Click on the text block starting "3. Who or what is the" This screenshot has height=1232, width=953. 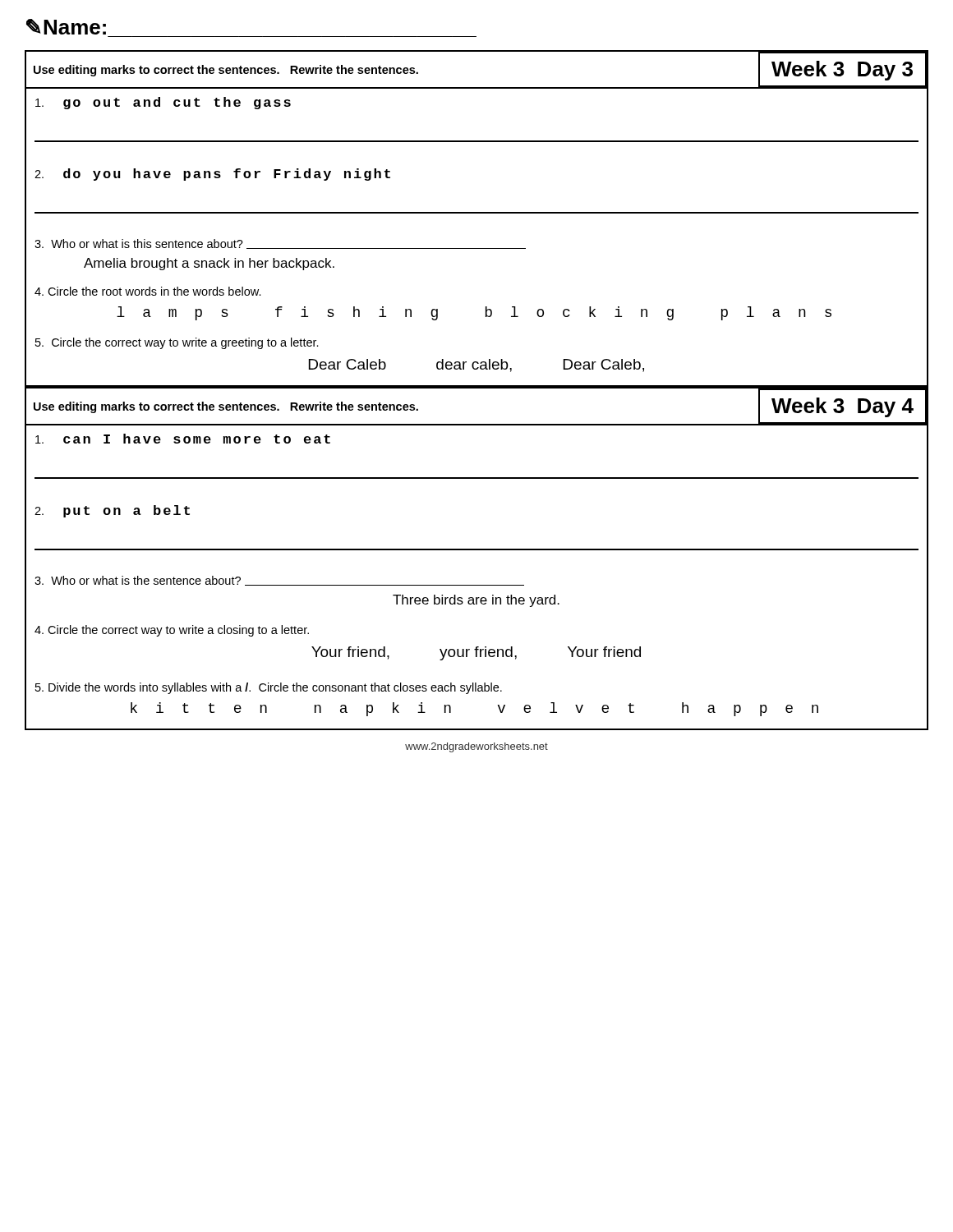coord(279,579)
